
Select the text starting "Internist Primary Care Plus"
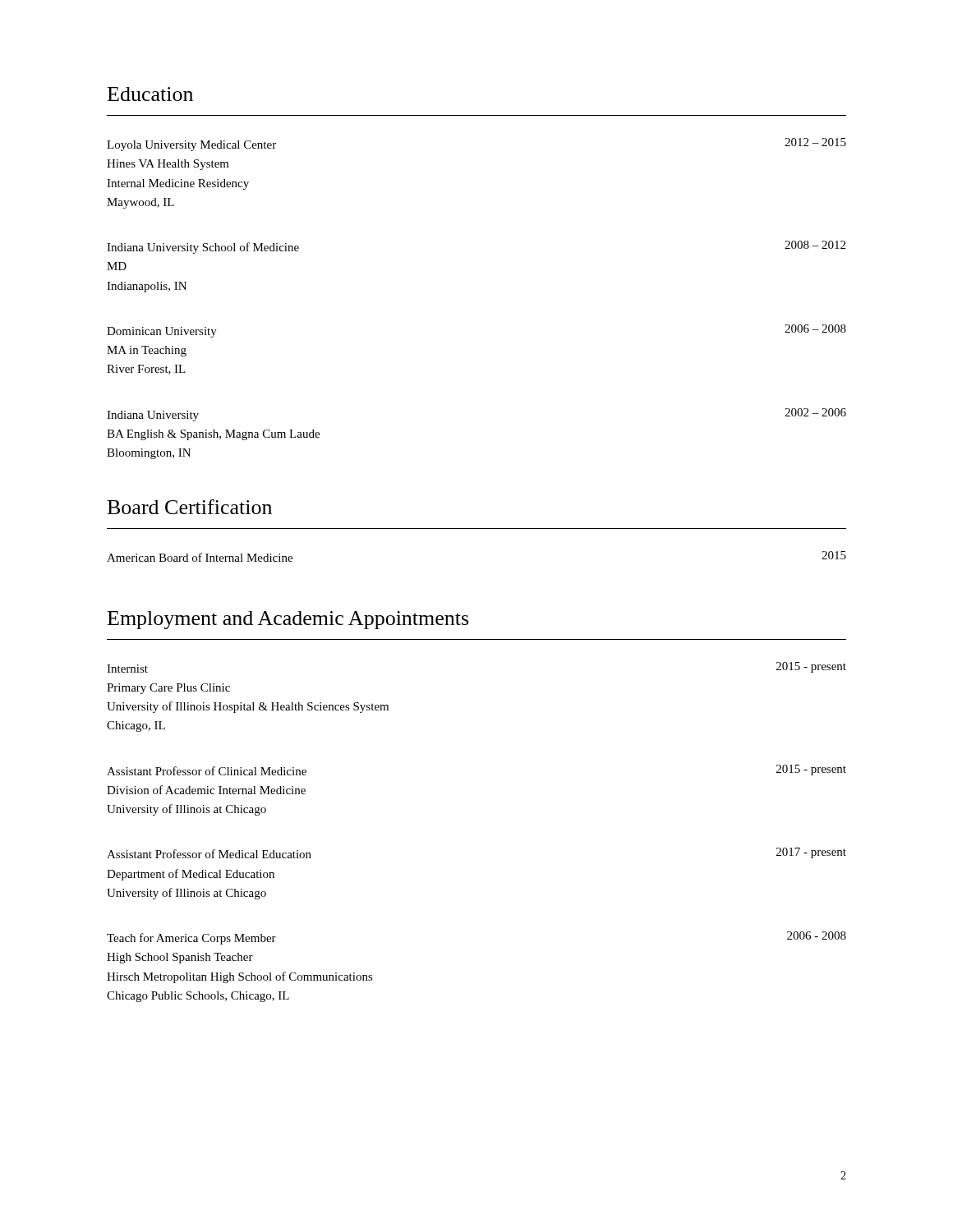pos(131,667)
